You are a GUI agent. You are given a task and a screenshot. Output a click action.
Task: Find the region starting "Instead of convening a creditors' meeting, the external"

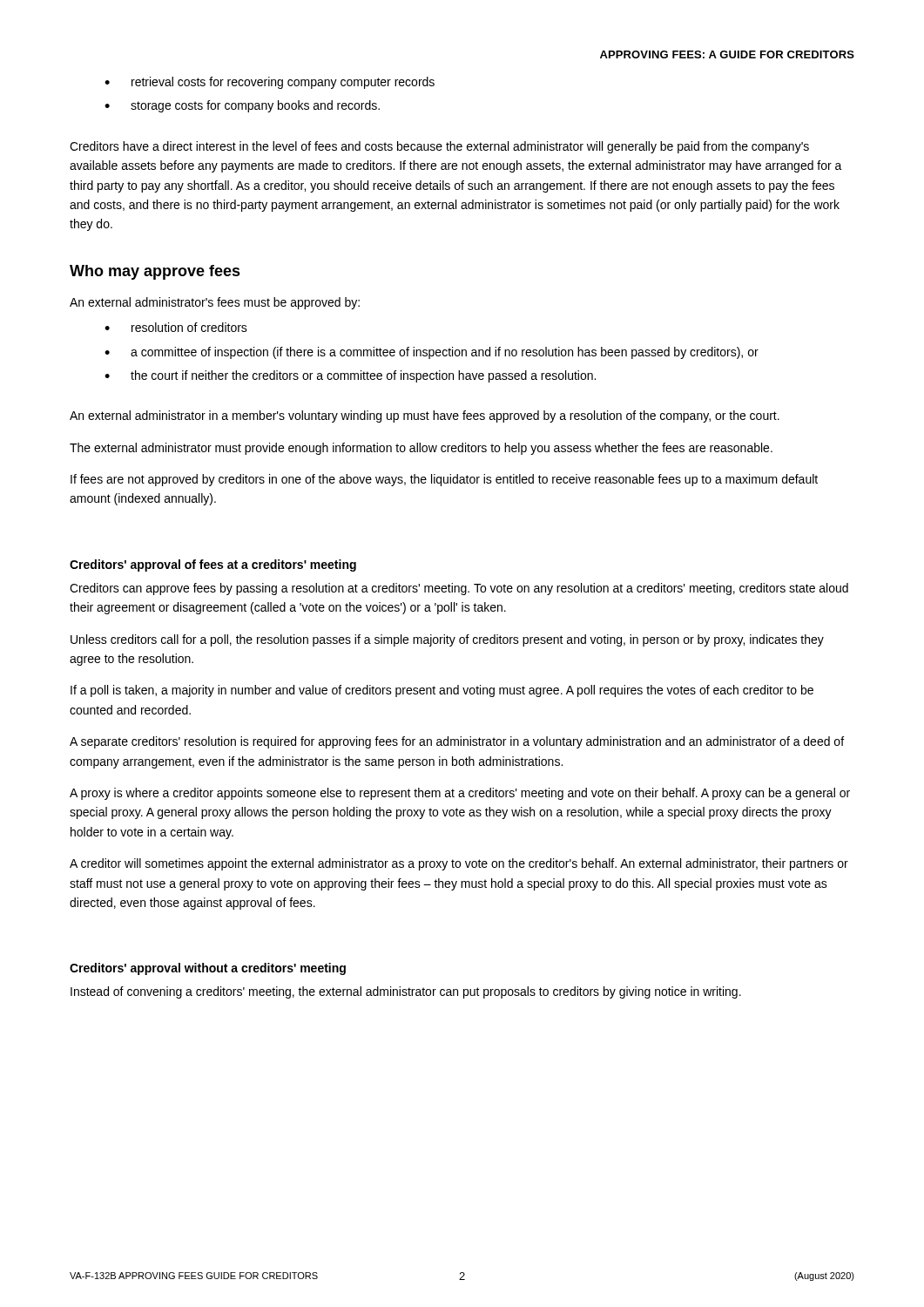(x=406, y=992)
